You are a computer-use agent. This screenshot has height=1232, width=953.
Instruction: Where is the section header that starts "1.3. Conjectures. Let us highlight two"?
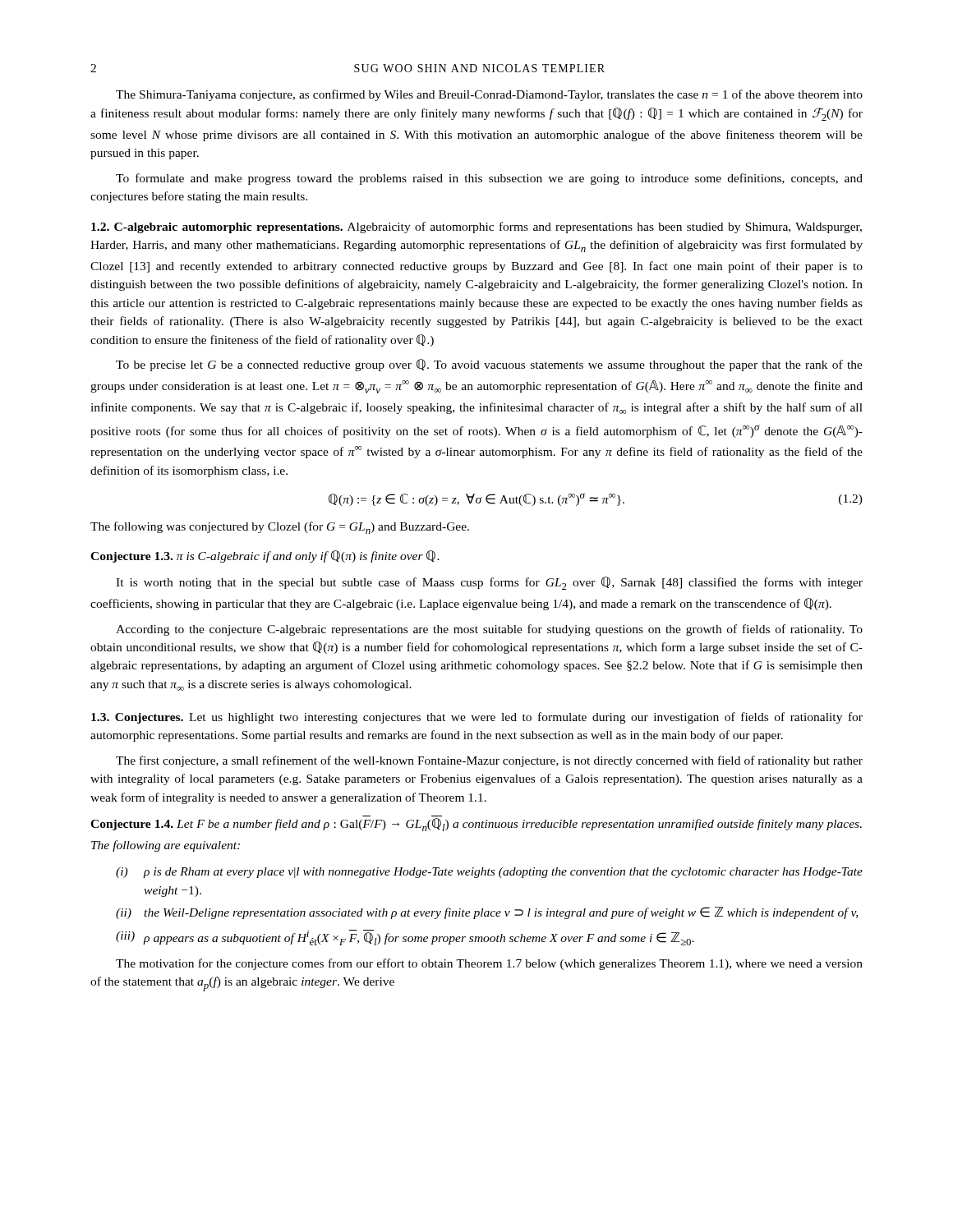click(476, 726)
